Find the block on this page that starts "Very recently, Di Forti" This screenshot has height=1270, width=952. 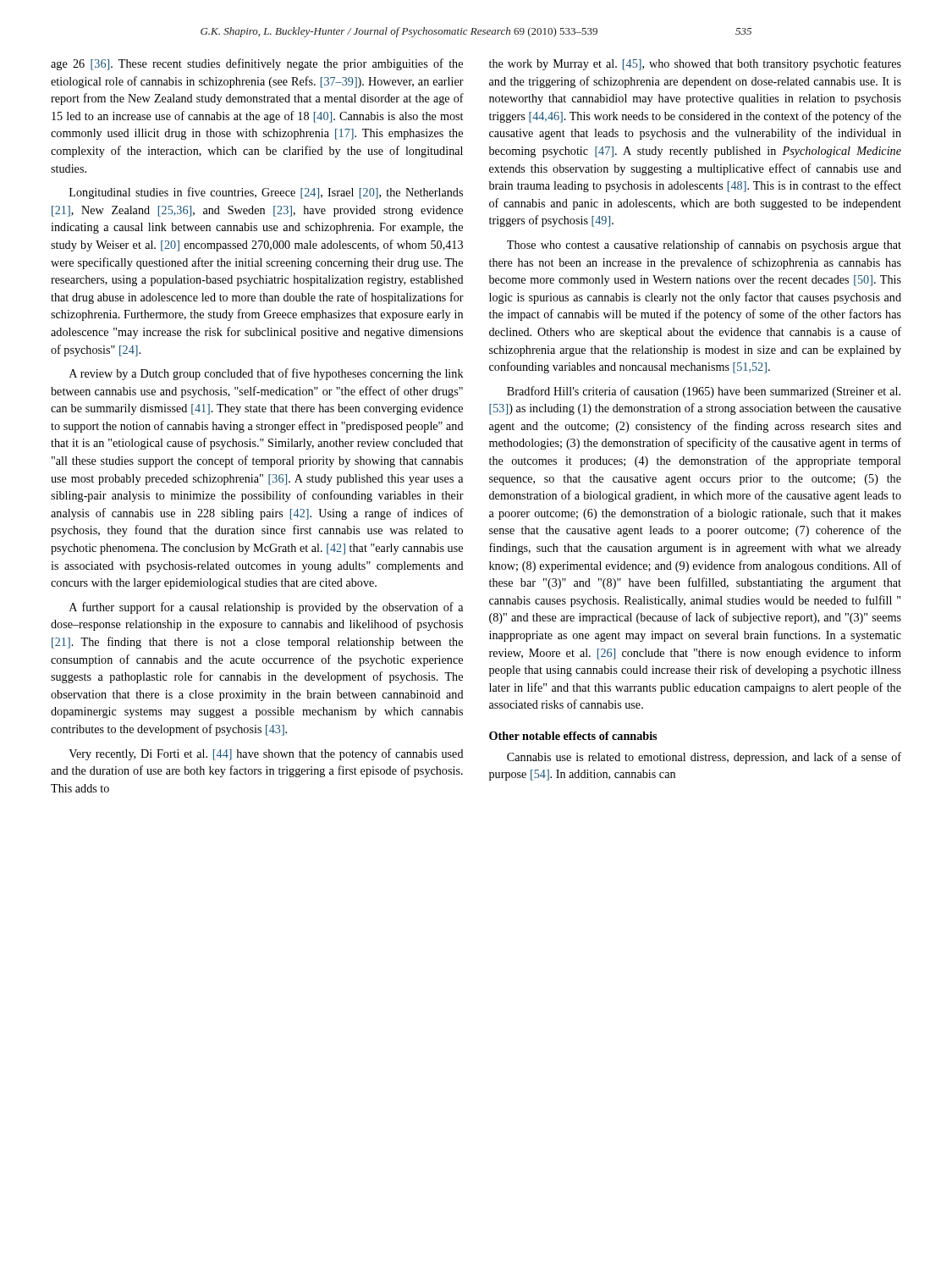257,771
